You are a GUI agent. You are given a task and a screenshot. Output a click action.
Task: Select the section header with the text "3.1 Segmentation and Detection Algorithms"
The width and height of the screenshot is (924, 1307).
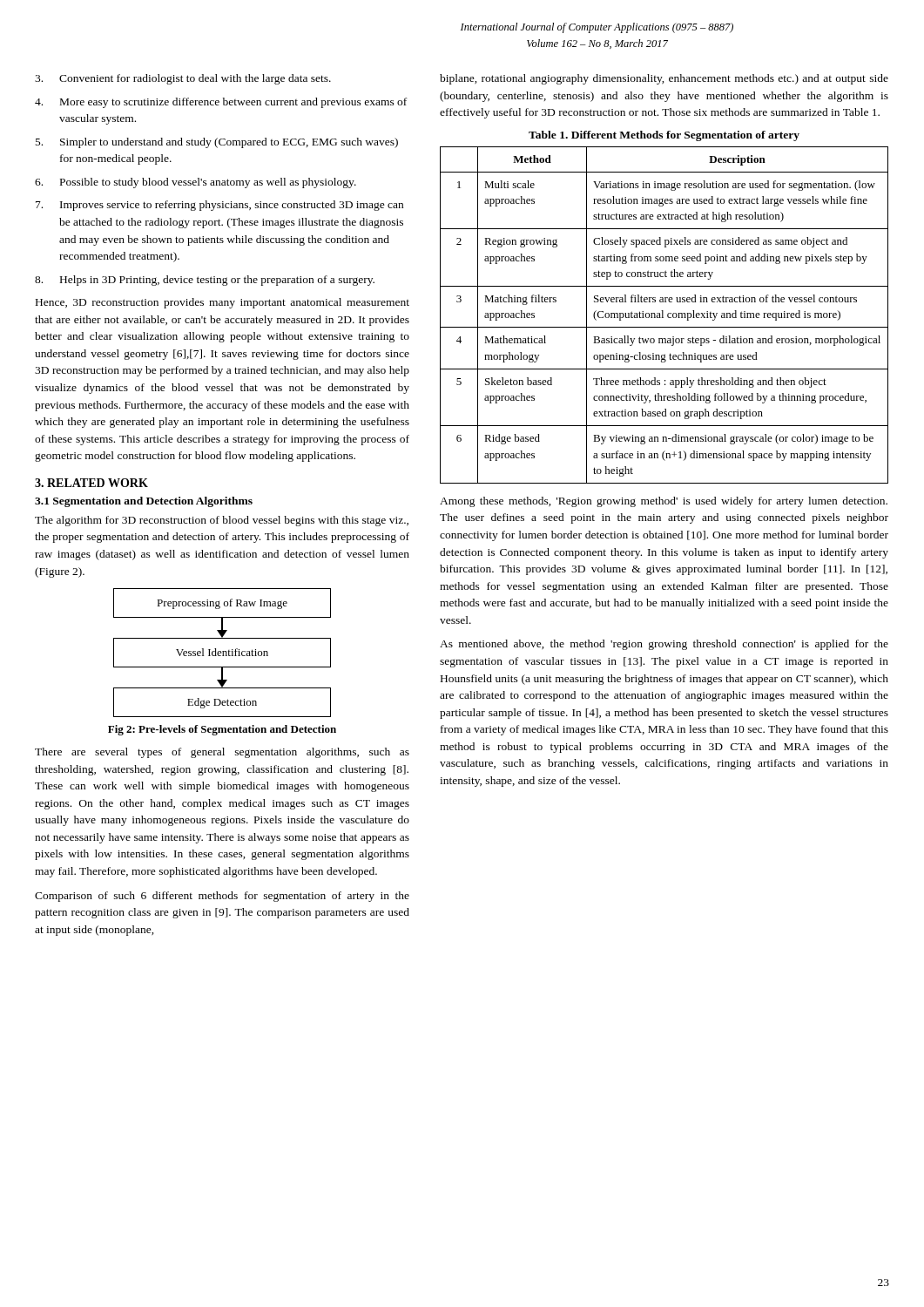tap(144, 500)
